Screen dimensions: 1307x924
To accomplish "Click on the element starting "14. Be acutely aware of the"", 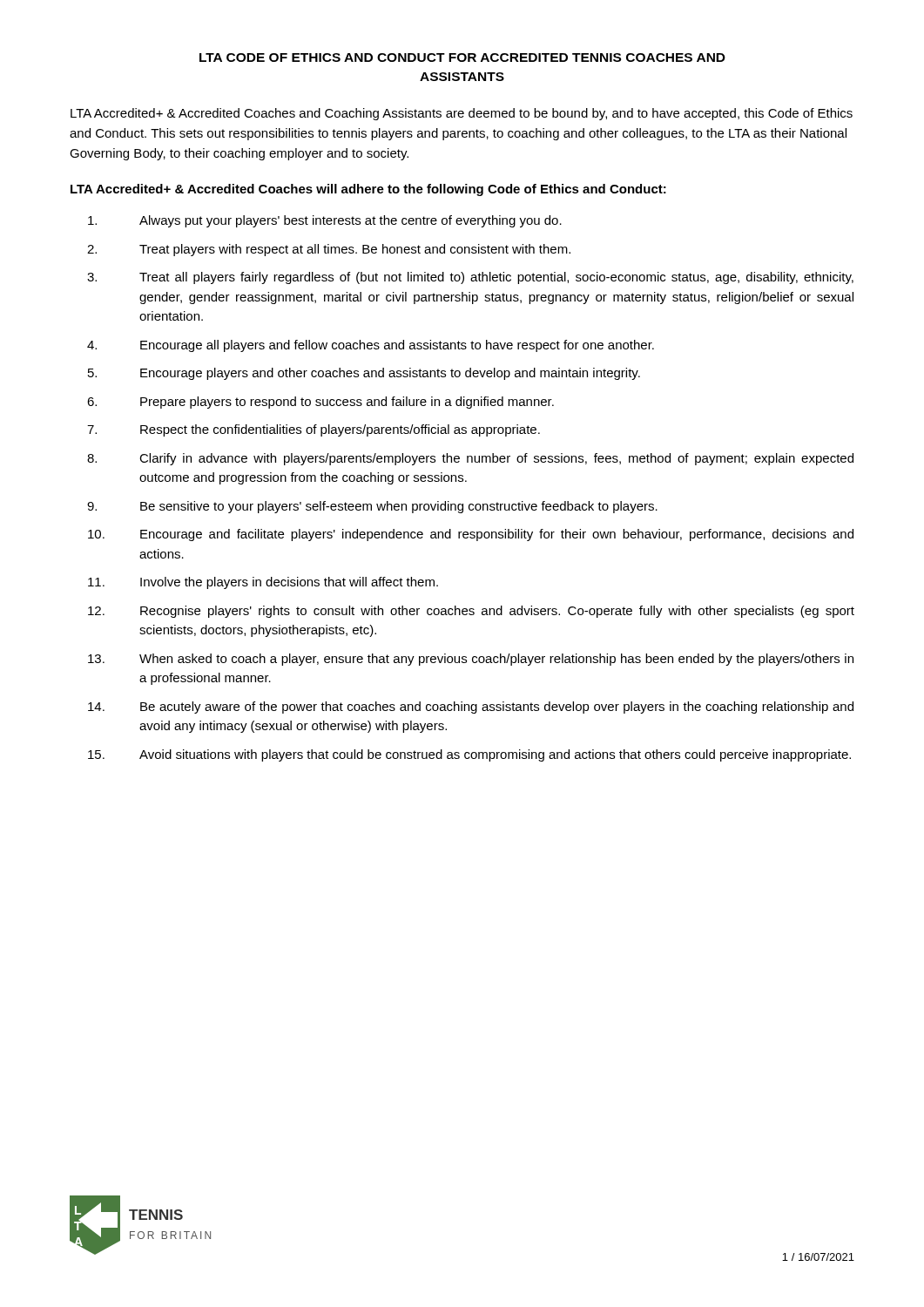I will click(462, 716).
